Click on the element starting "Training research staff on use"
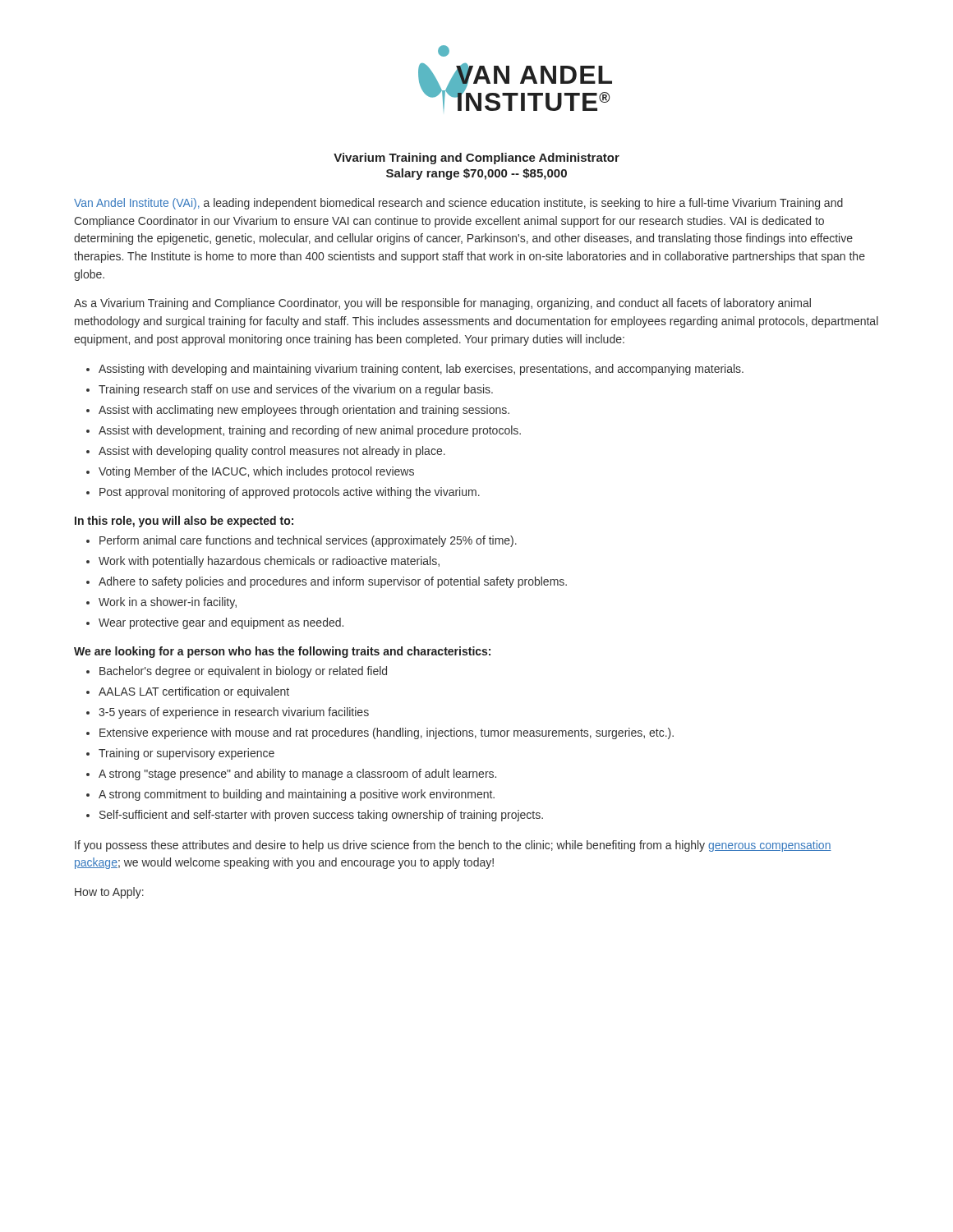Screen dimensions: 1232x953 [x=296, y=389]
